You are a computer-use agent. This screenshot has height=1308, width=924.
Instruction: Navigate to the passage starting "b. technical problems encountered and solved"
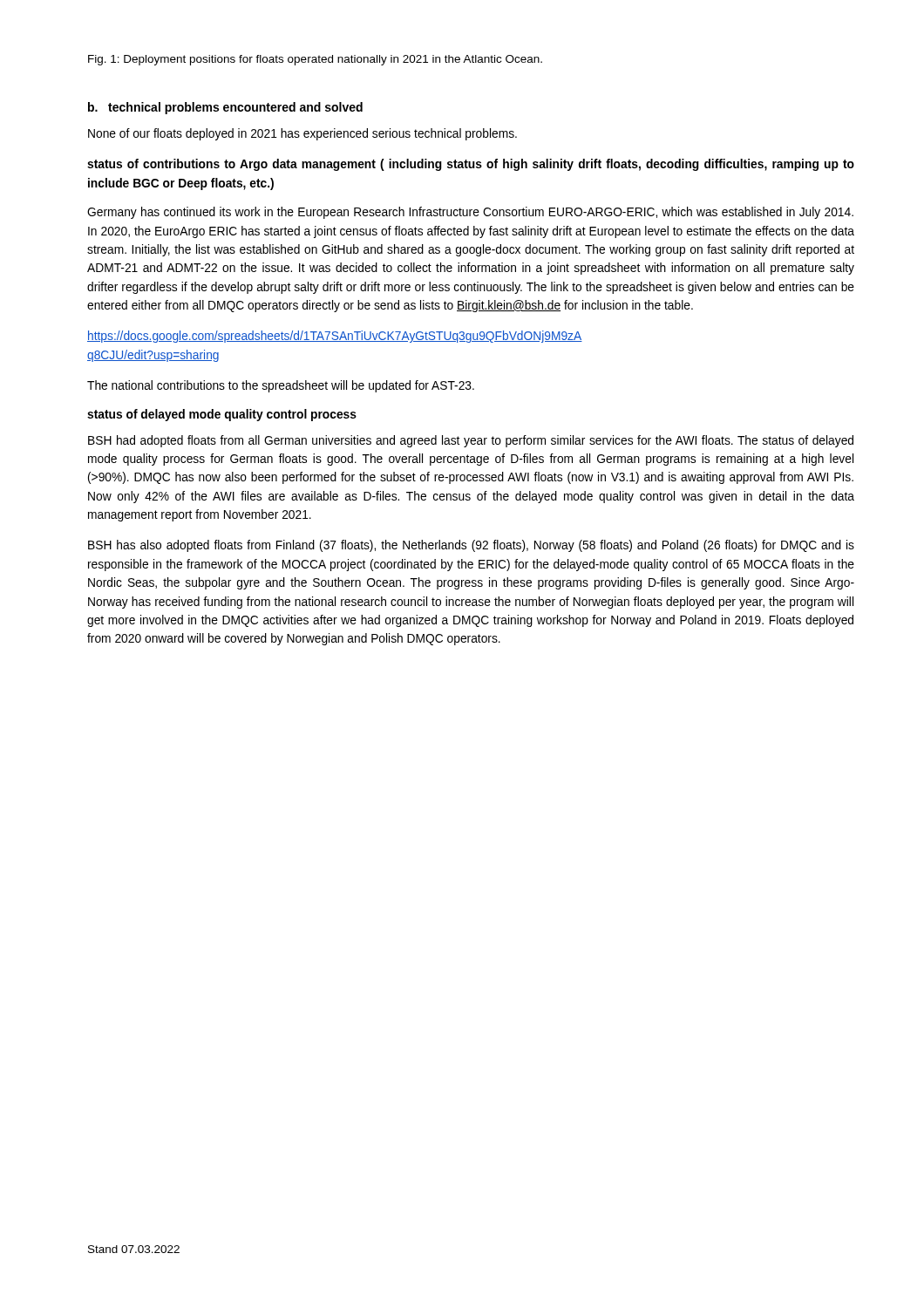pos(225,107)
